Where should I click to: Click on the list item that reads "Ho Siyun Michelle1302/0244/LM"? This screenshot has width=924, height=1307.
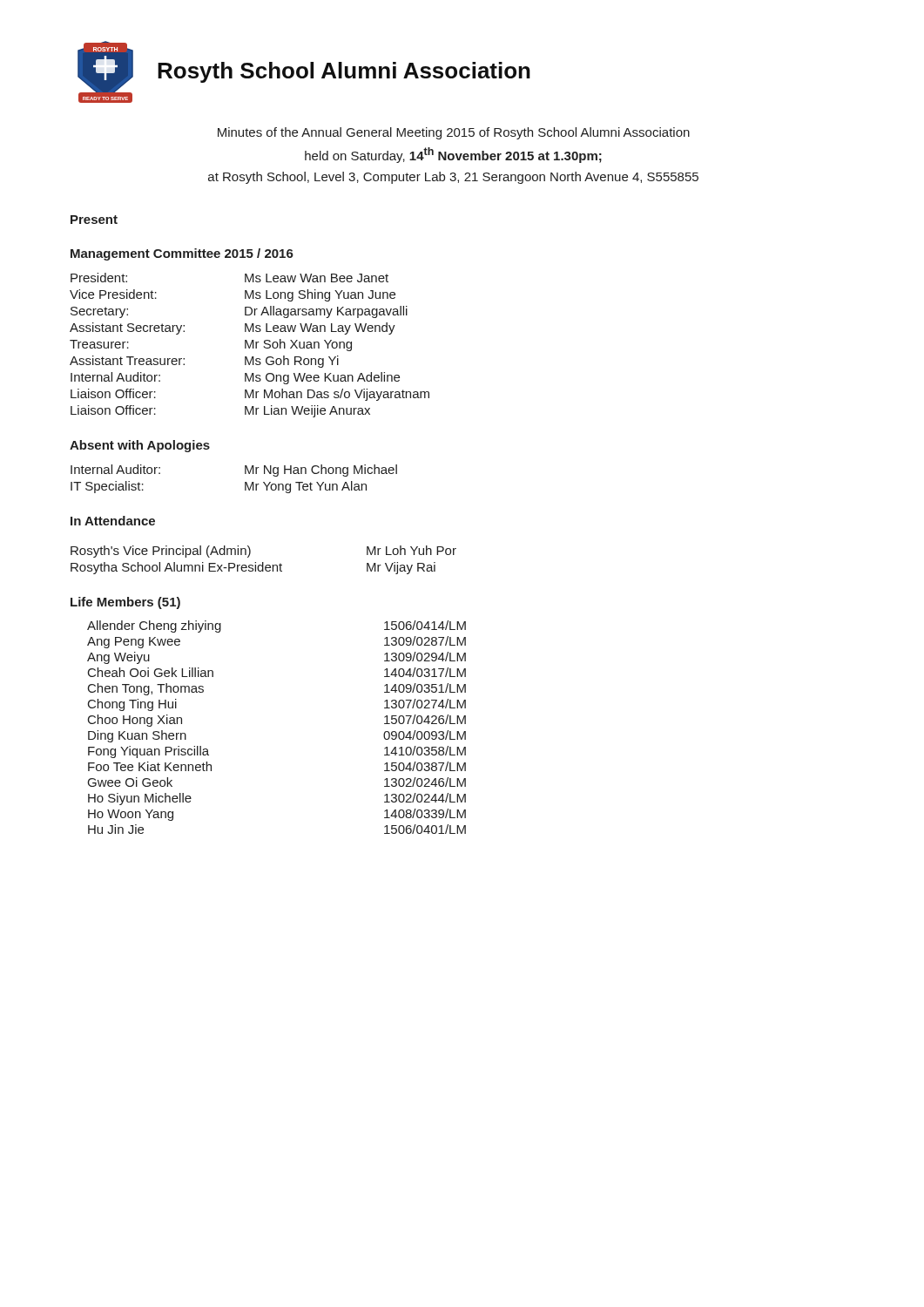(x=135, y=799)
